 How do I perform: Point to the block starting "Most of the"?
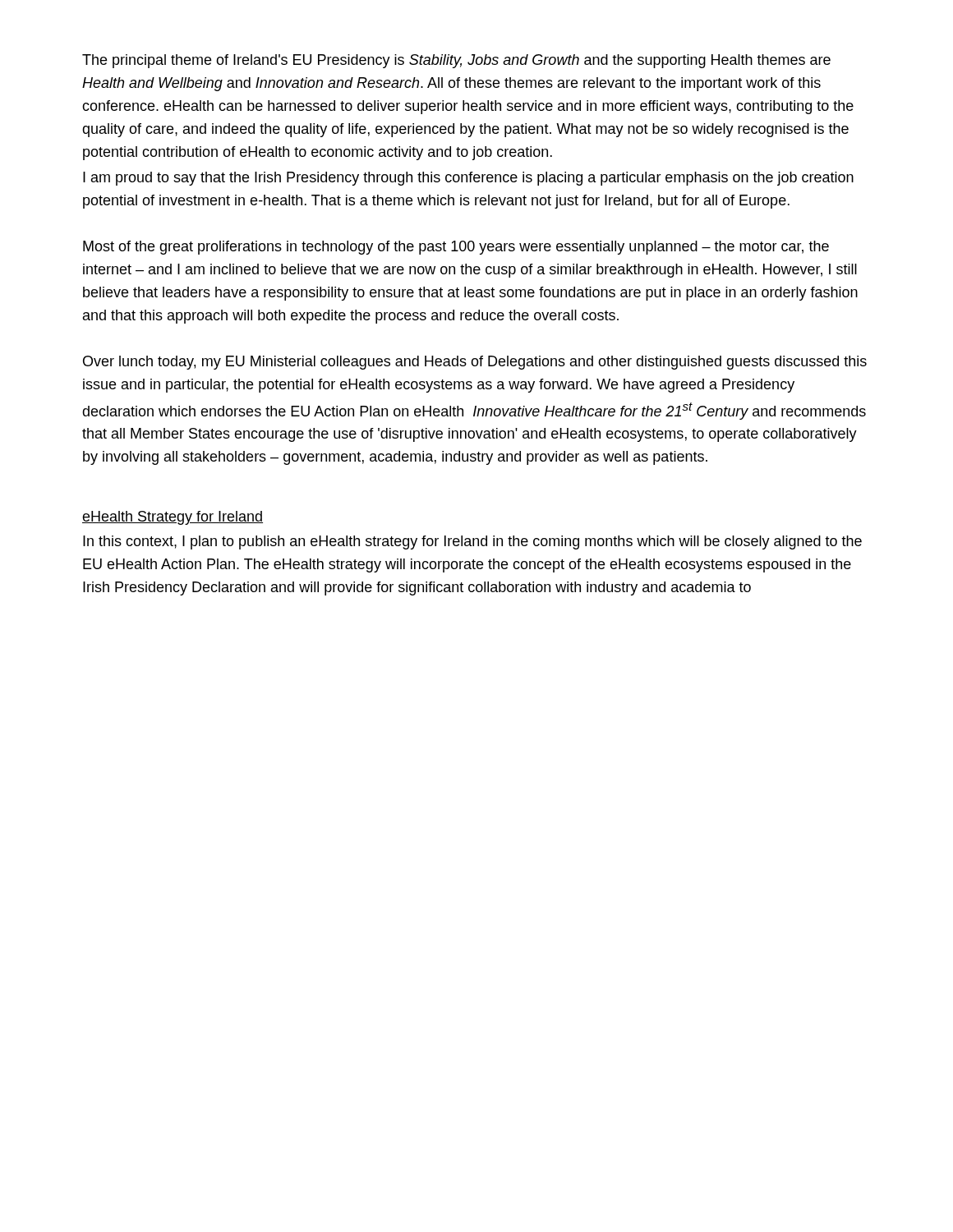coord(470,281)
